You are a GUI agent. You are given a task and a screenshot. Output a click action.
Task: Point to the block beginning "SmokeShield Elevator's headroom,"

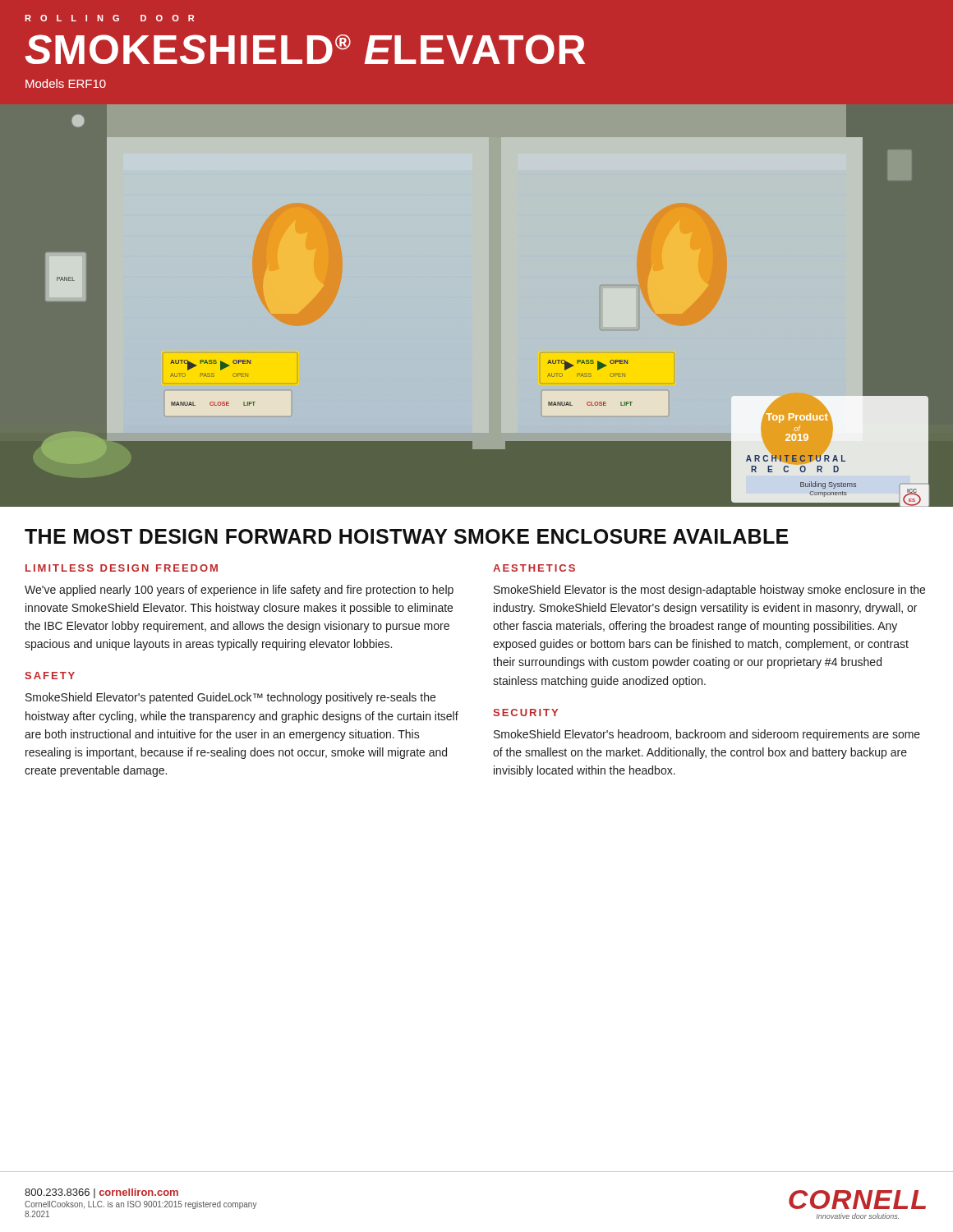tap(707, 752)
